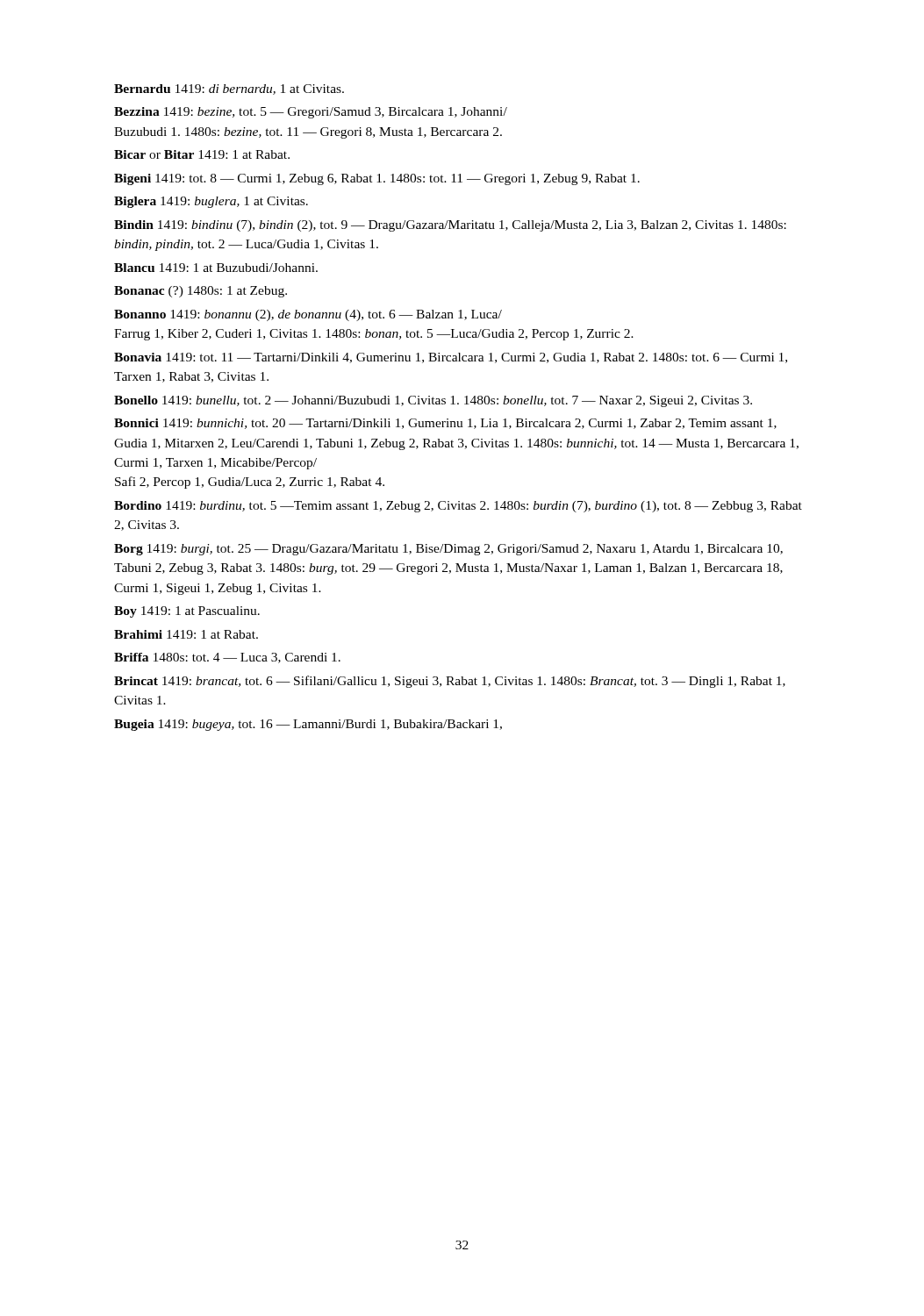Screen dimensions: 1316x924
Task: Click the passage that begins "Bernardu 1419: di bernardu, 1 at"
Action: (229, 89)
